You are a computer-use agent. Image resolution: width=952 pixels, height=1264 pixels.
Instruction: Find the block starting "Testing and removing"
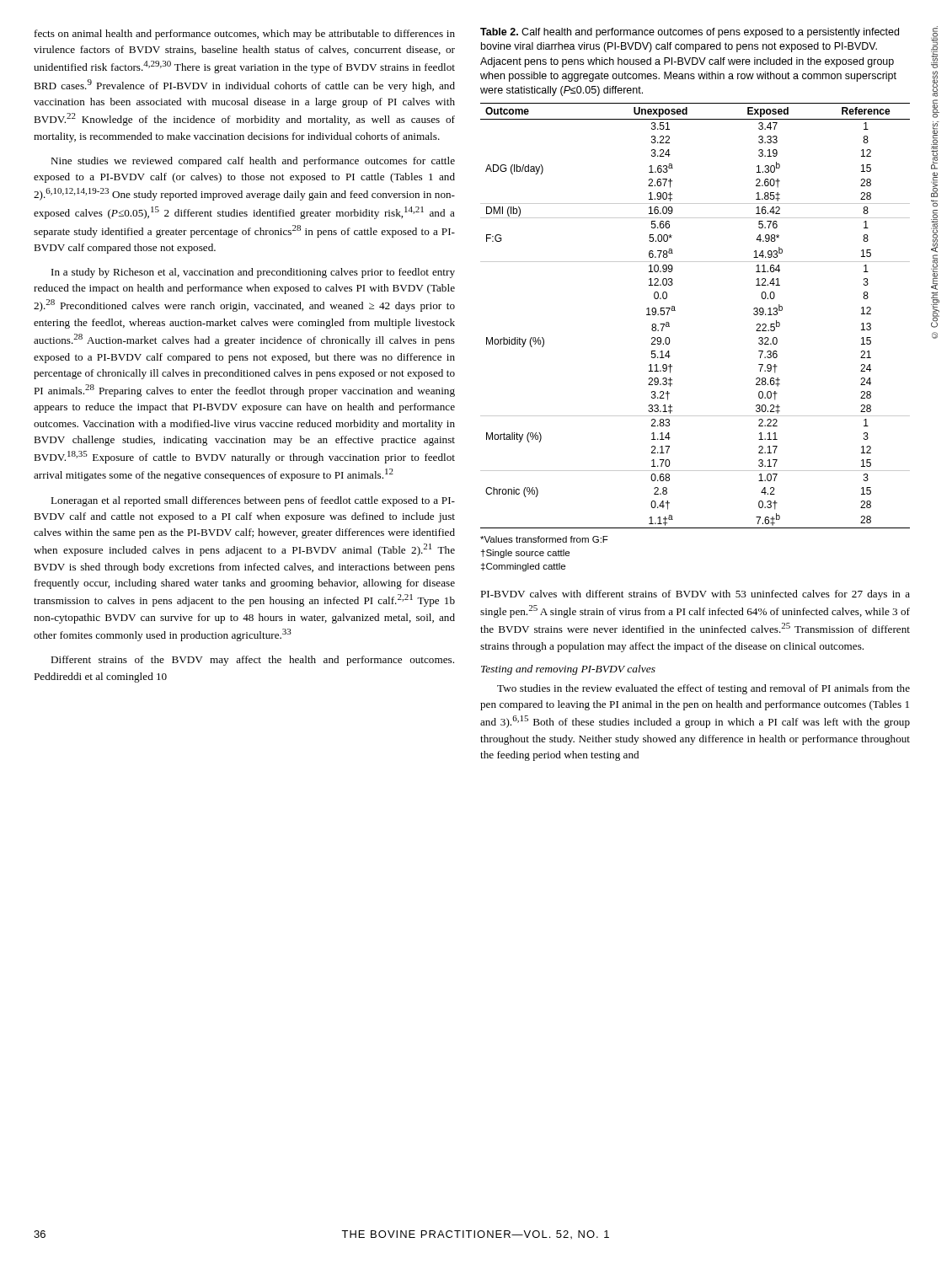point(568,669)
